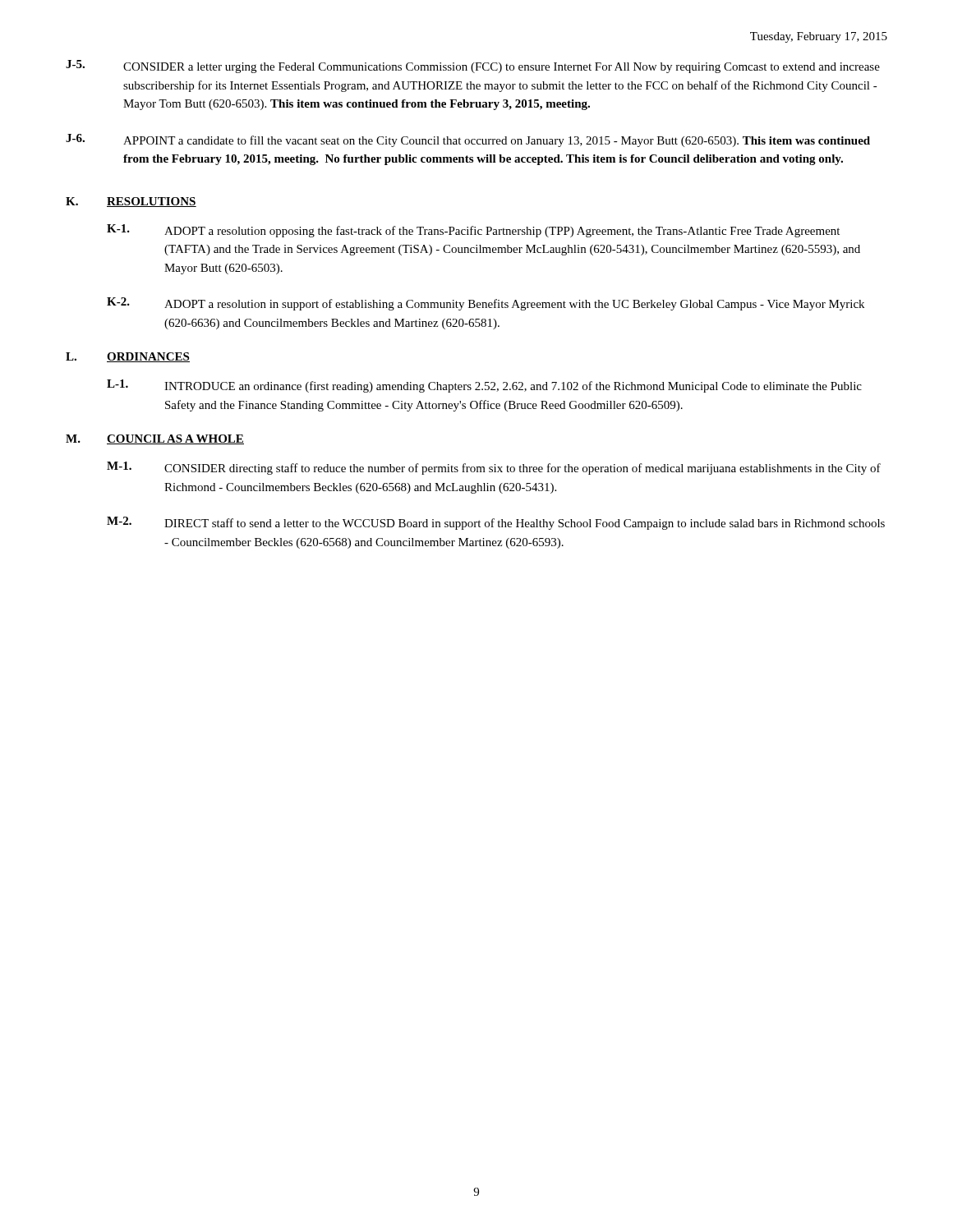
Task: Navigate to the element starting "M-2. DIRECT staff to send a"
Action: [497, 533]
